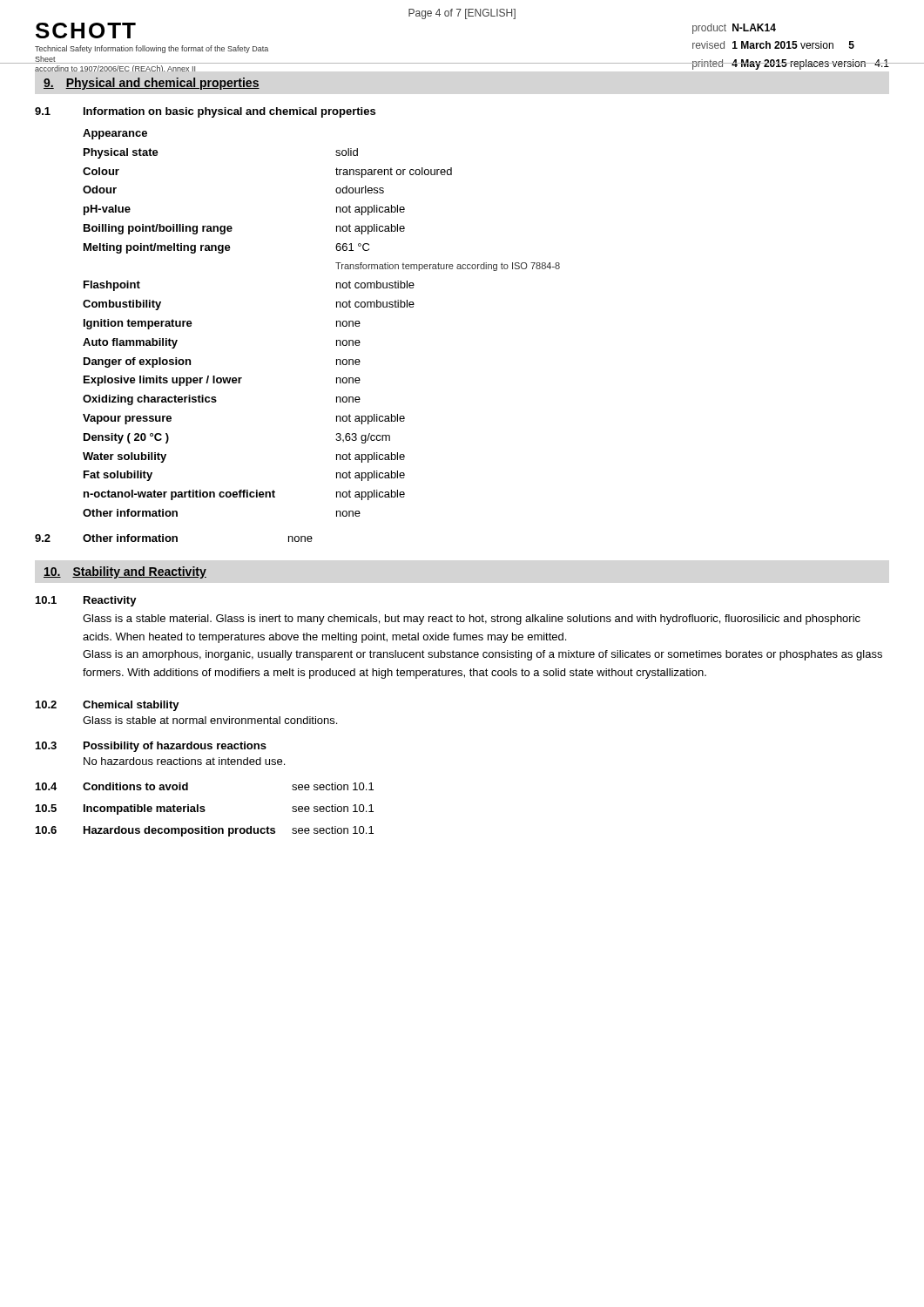Locate the element starting "Information on basic physical and"
924x1307 pixels.
coord(229,111)
